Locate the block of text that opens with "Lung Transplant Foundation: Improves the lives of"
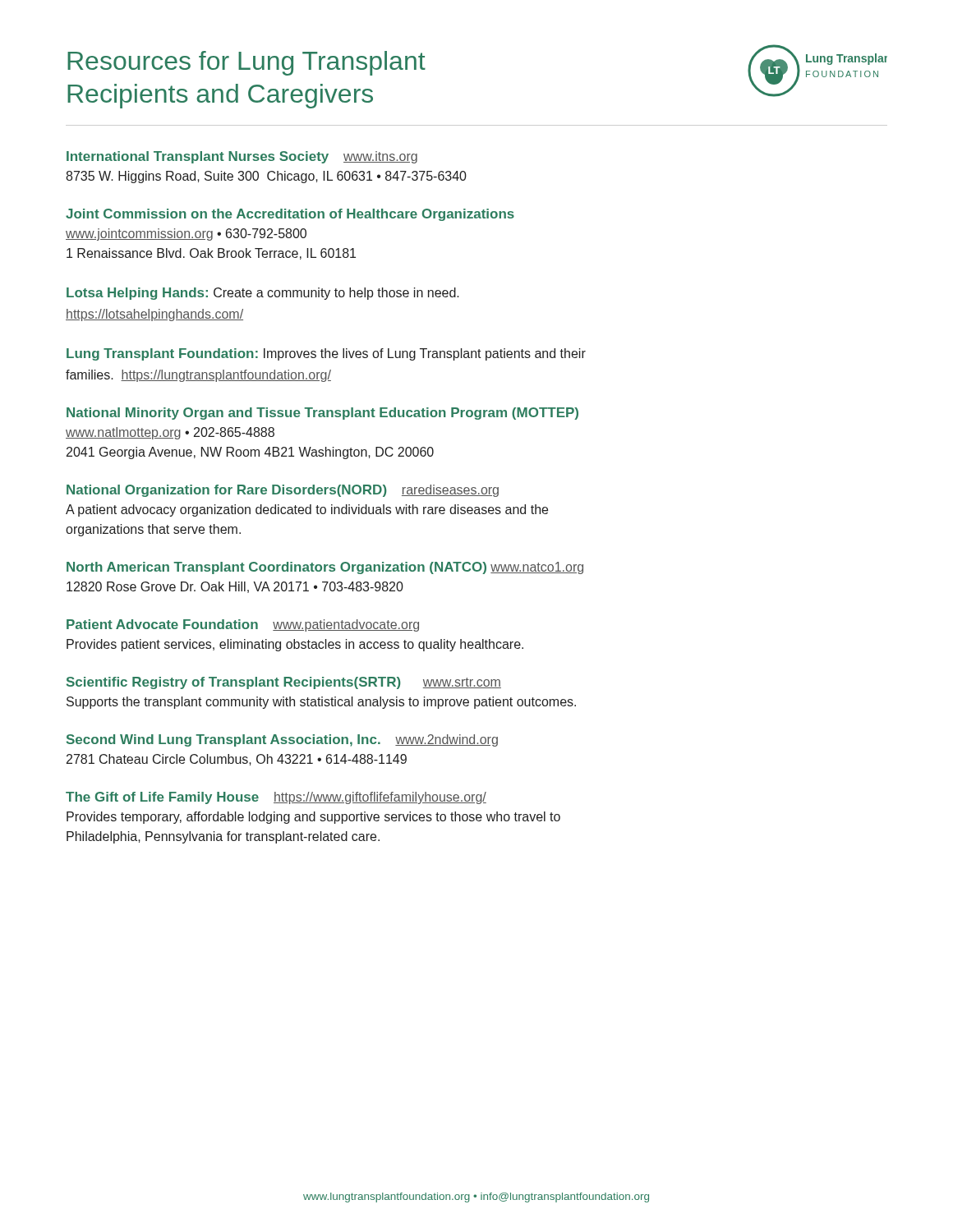The height and width of the screenshot is (1232, 953). click(x=476, y=366)
